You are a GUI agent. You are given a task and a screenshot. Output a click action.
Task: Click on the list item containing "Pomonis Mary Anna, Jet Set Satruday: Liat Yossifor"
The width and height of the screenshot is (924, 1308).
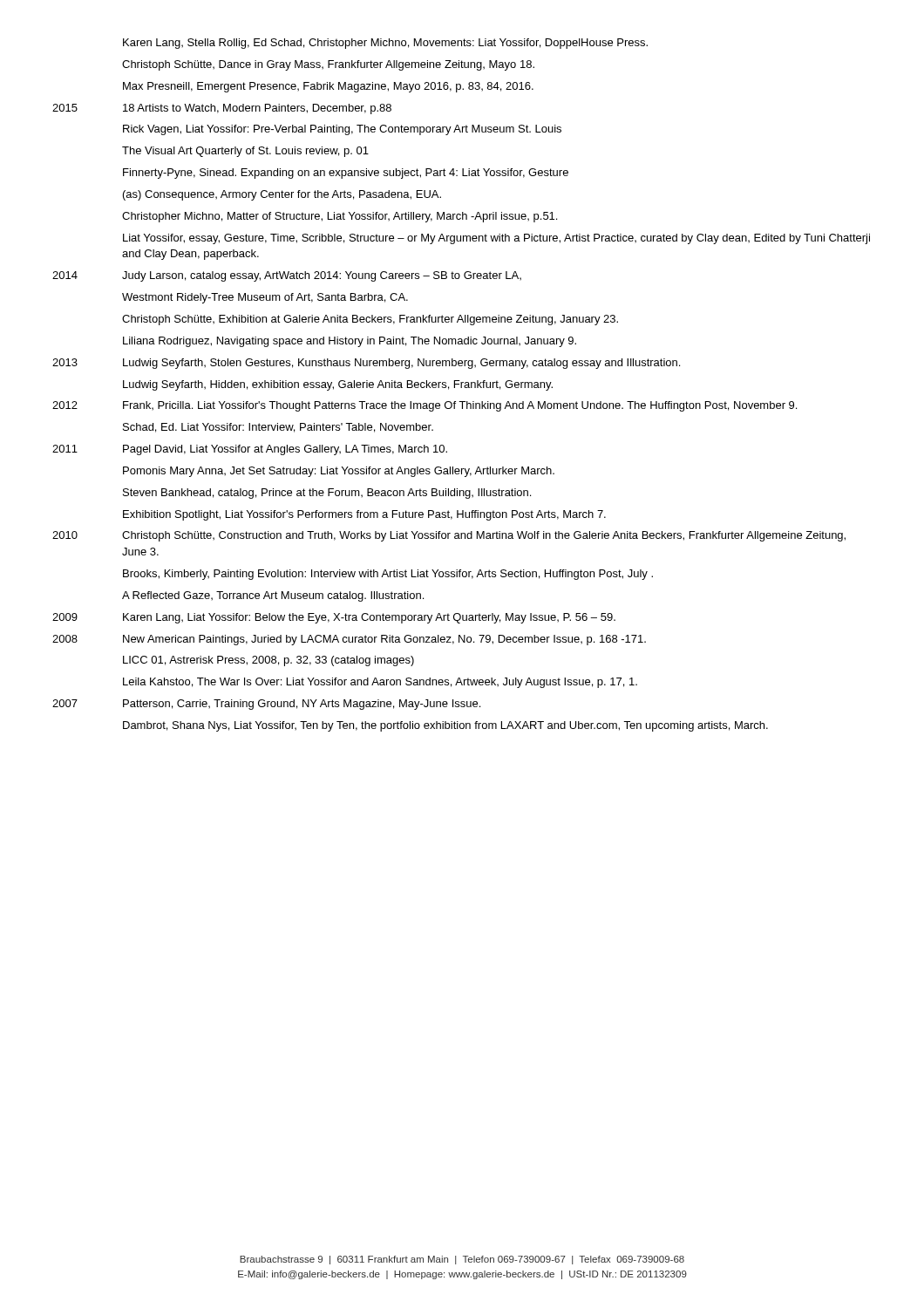462,471
